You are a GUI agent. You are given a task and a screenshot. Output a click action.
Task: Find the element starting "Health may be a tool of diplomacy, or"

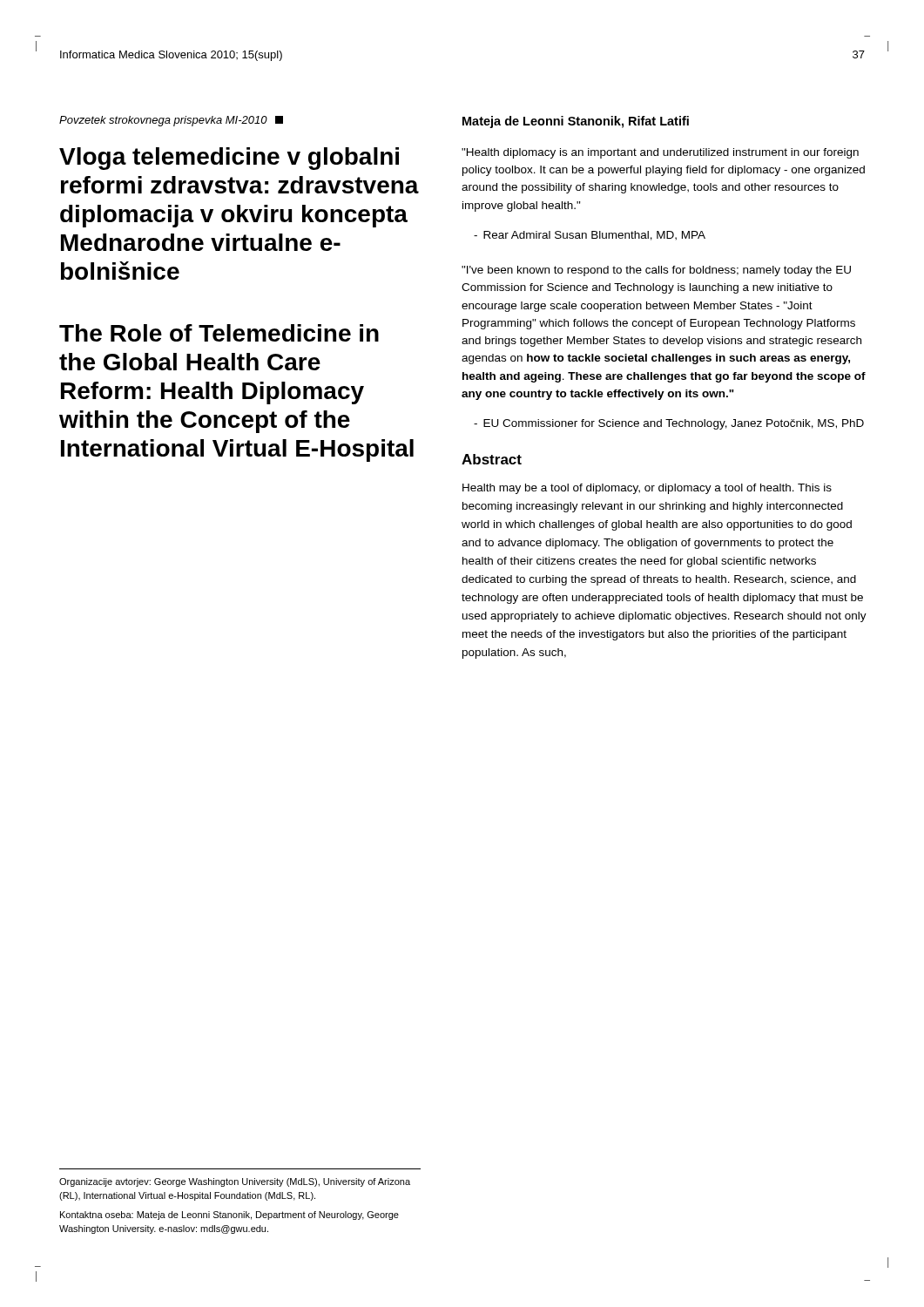pyautogui.click(x=664, y=570)
